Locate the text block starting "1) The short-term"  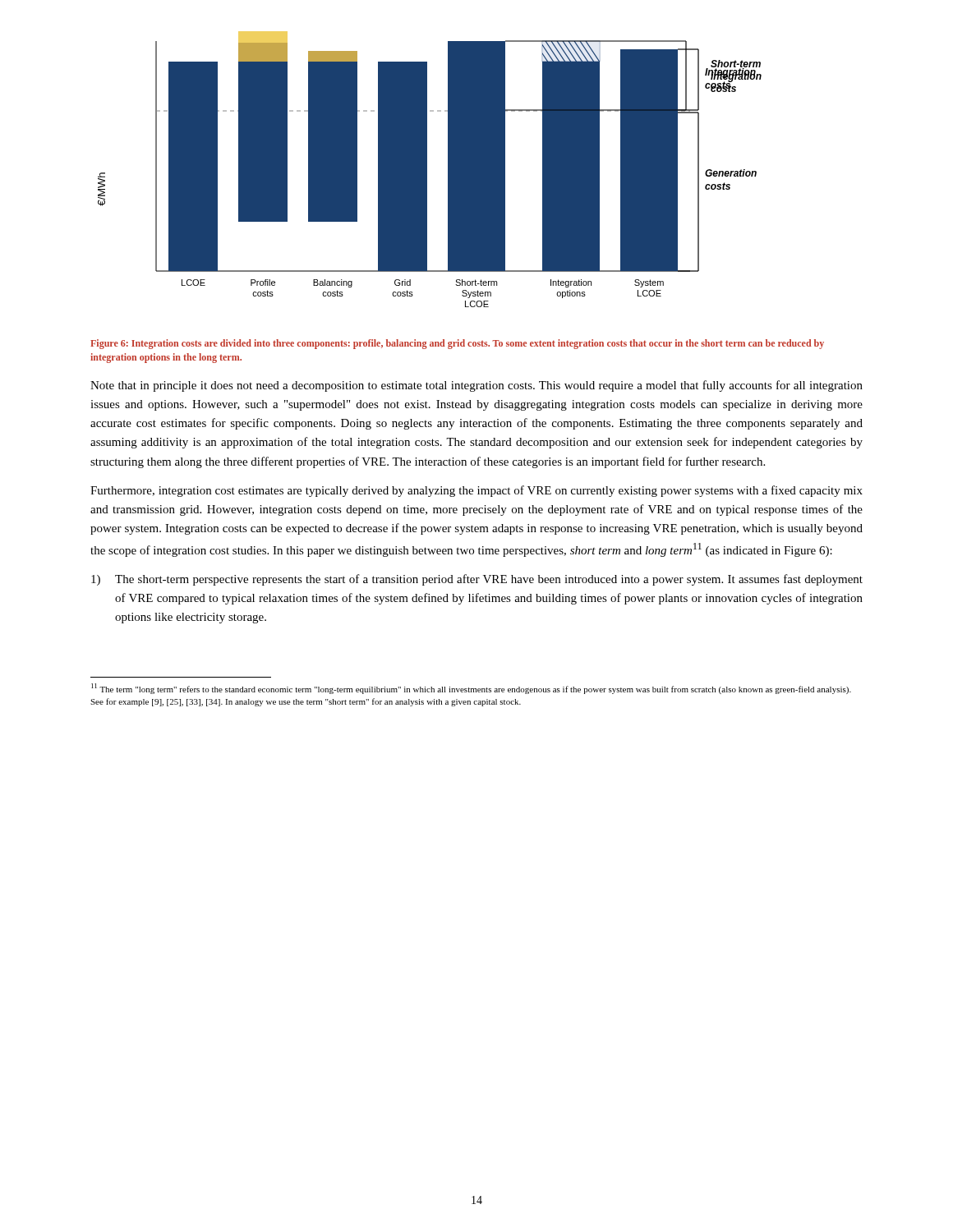click(476, 599)
